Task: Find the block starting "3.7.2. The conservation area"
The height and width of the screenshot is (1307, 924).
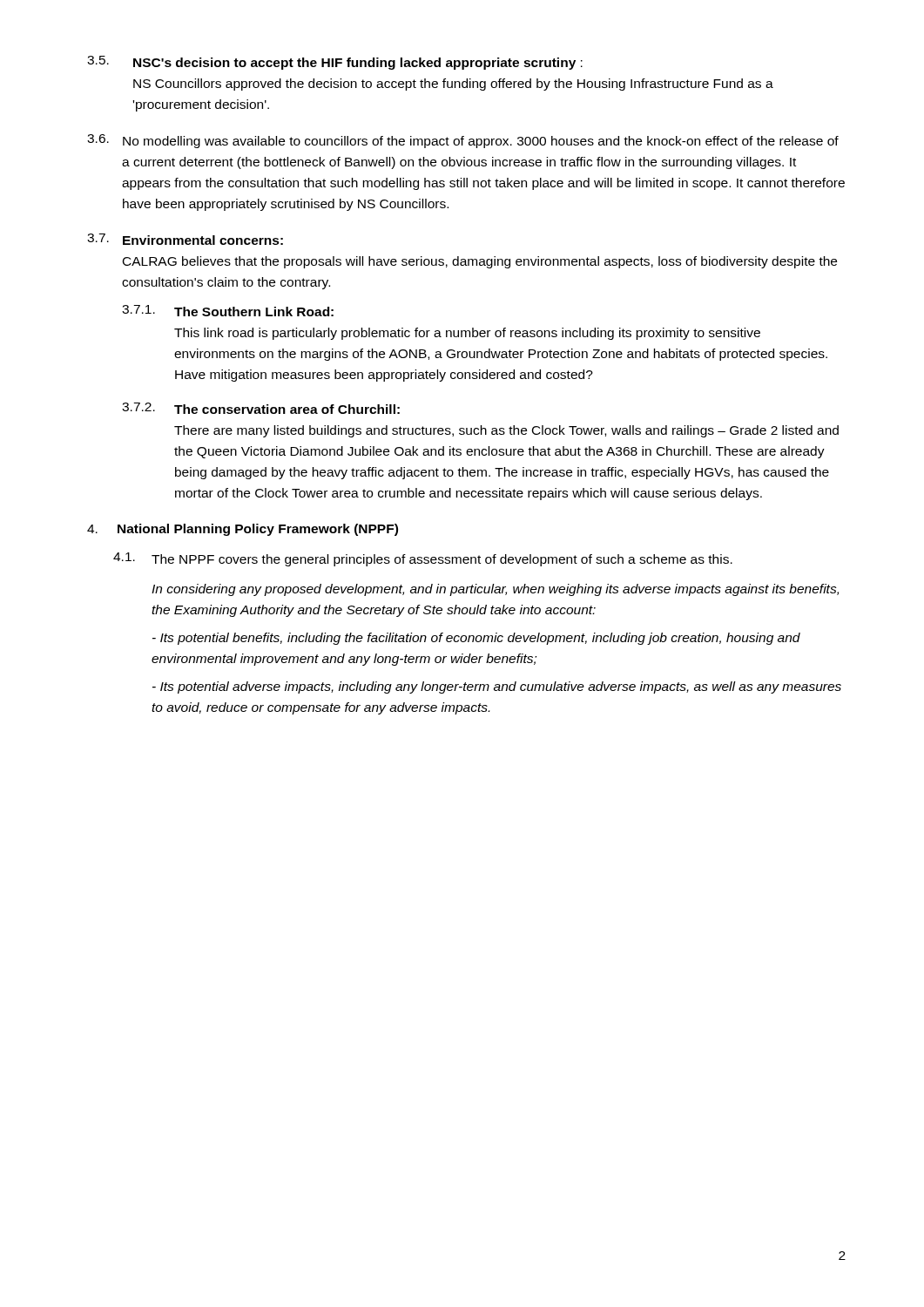Action: [x=484, y=452]
